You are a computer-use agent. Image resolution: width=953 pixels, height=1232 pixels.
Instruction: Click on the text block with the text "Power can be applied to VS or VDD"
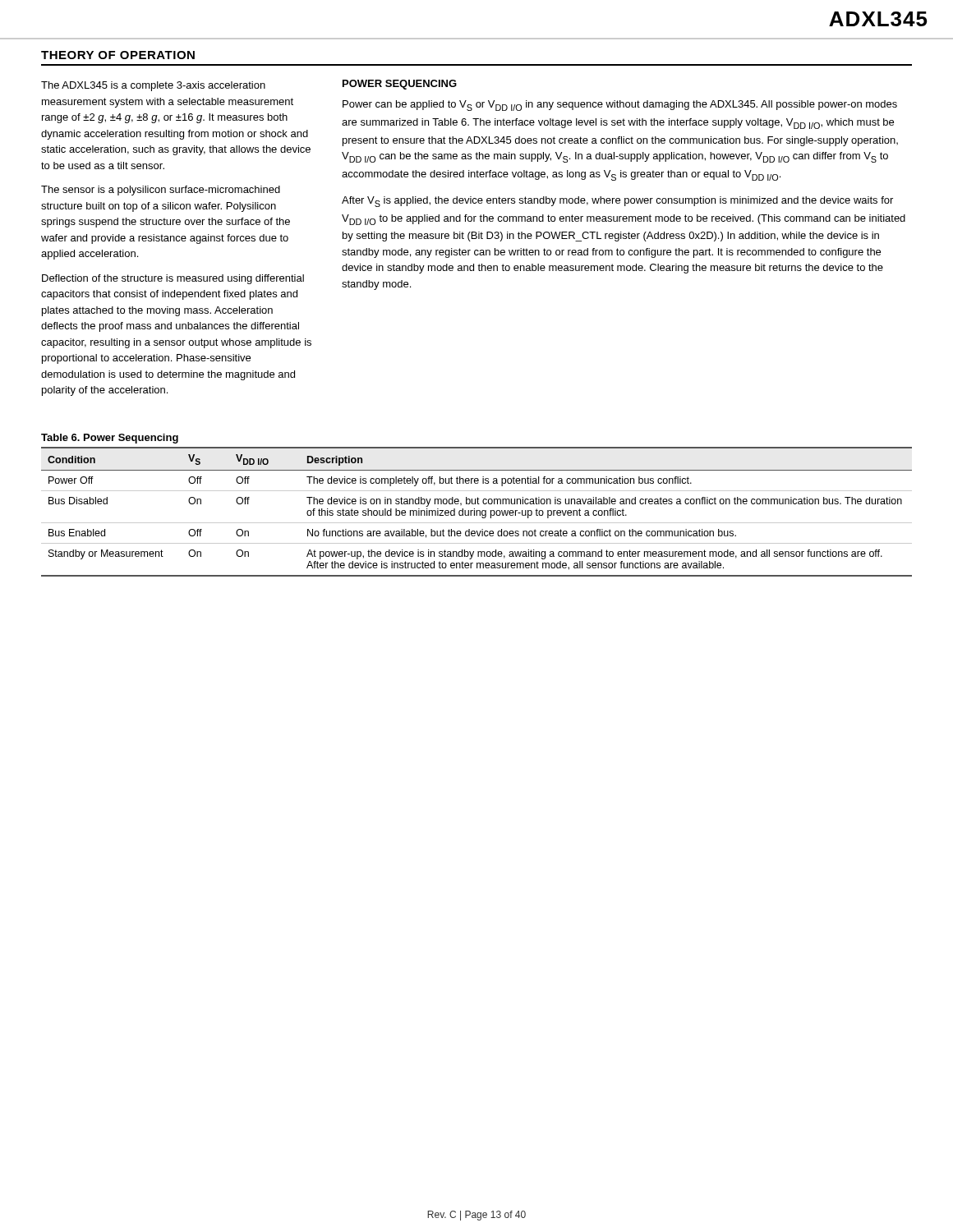[x=627, y=140]
